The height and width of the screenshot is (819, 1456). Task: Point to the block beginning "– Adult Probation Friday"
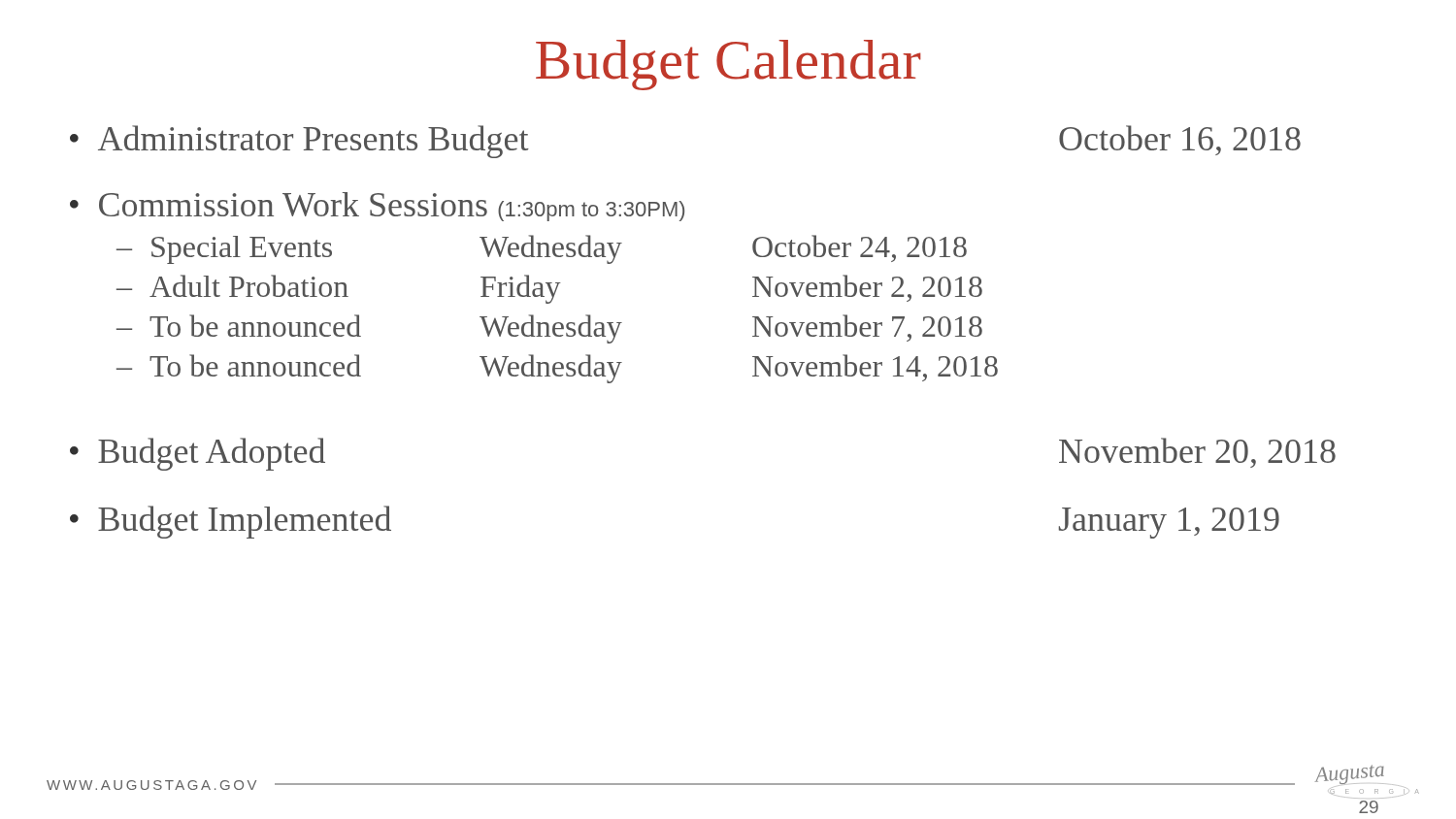click(x=570, y=287)
